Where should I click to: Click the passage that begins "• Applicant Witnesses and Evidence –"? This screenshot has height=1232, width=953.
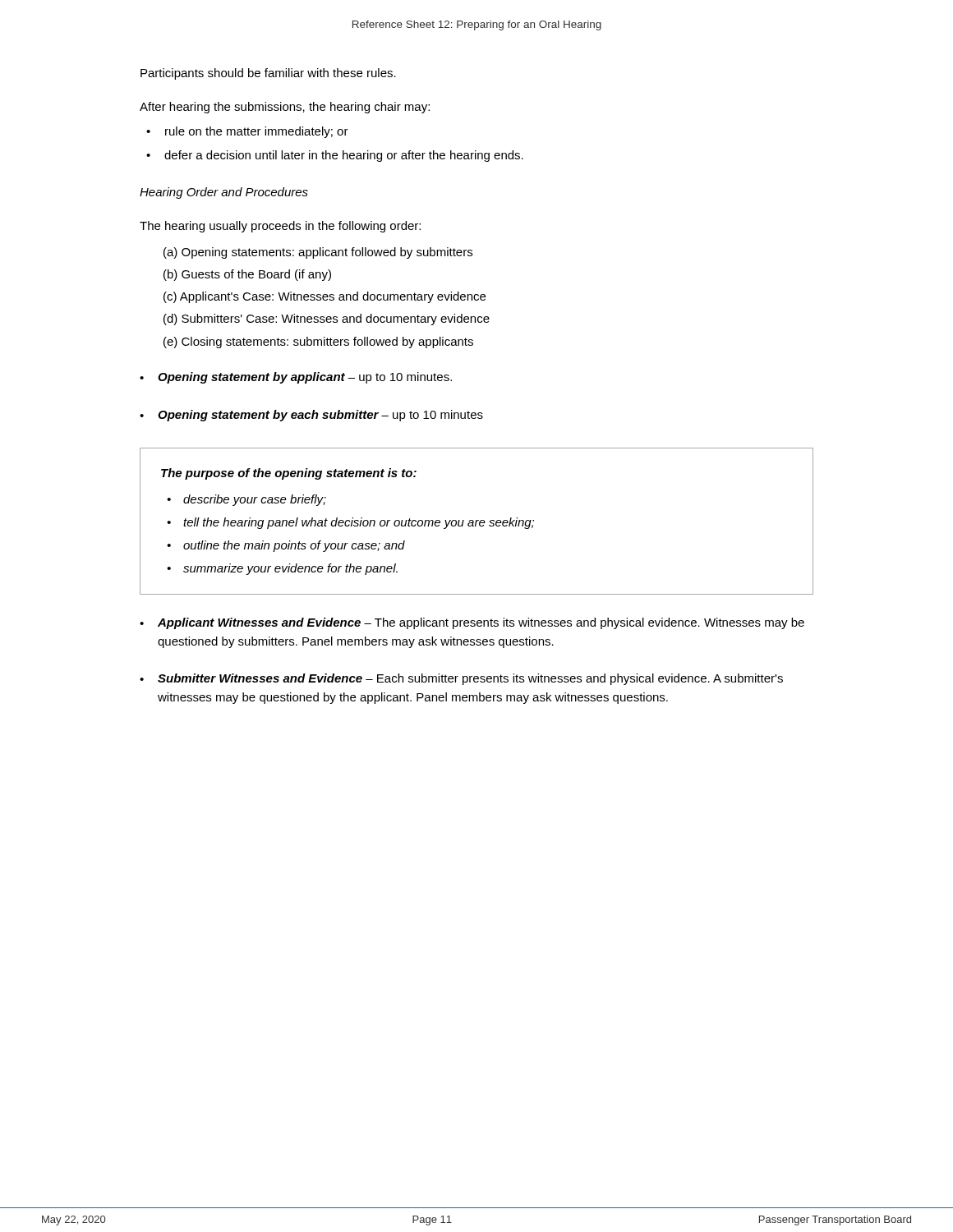point(476,631)
